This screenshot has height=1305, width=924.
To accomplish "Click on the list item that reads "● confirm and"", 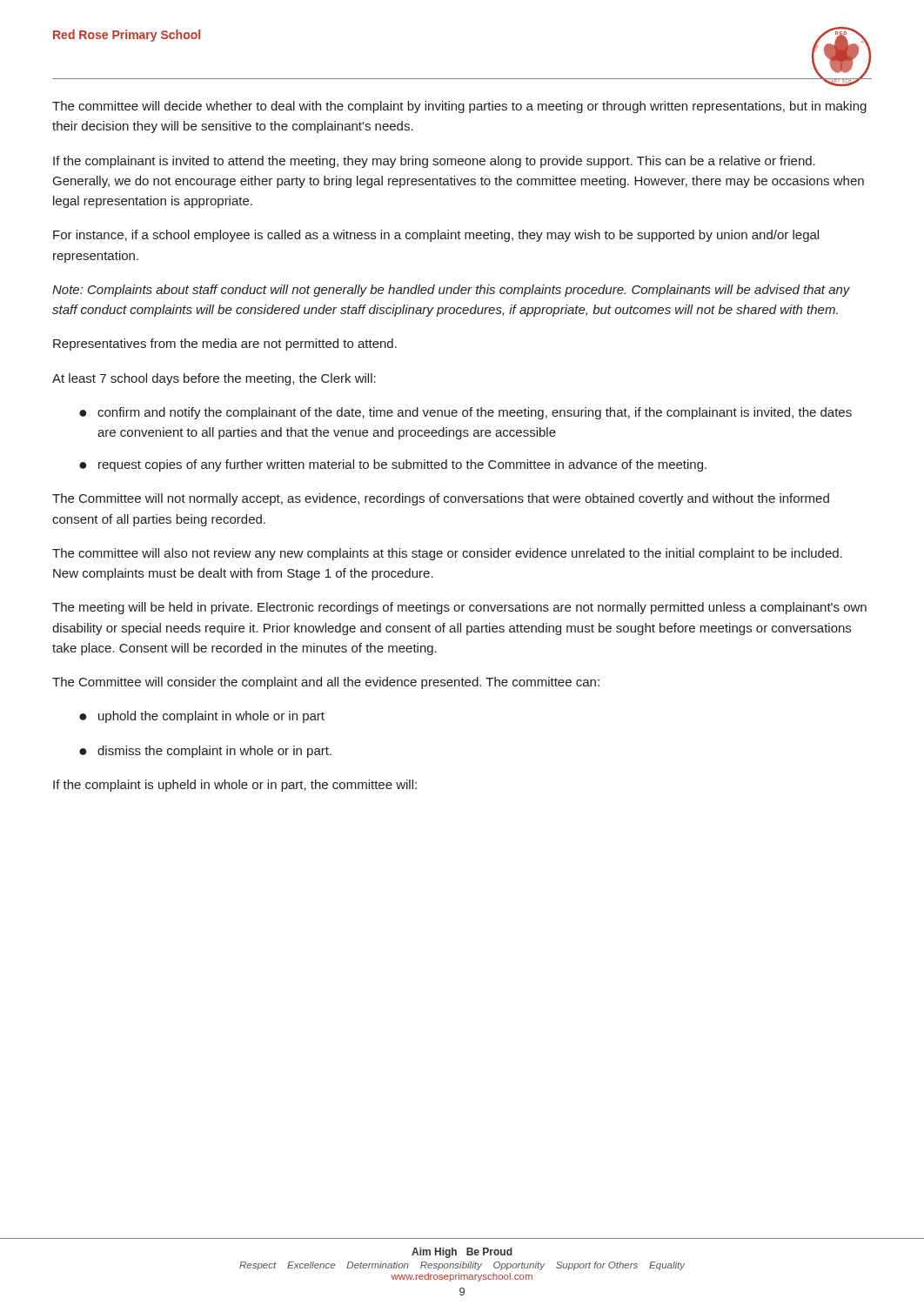I will (475, 422).
